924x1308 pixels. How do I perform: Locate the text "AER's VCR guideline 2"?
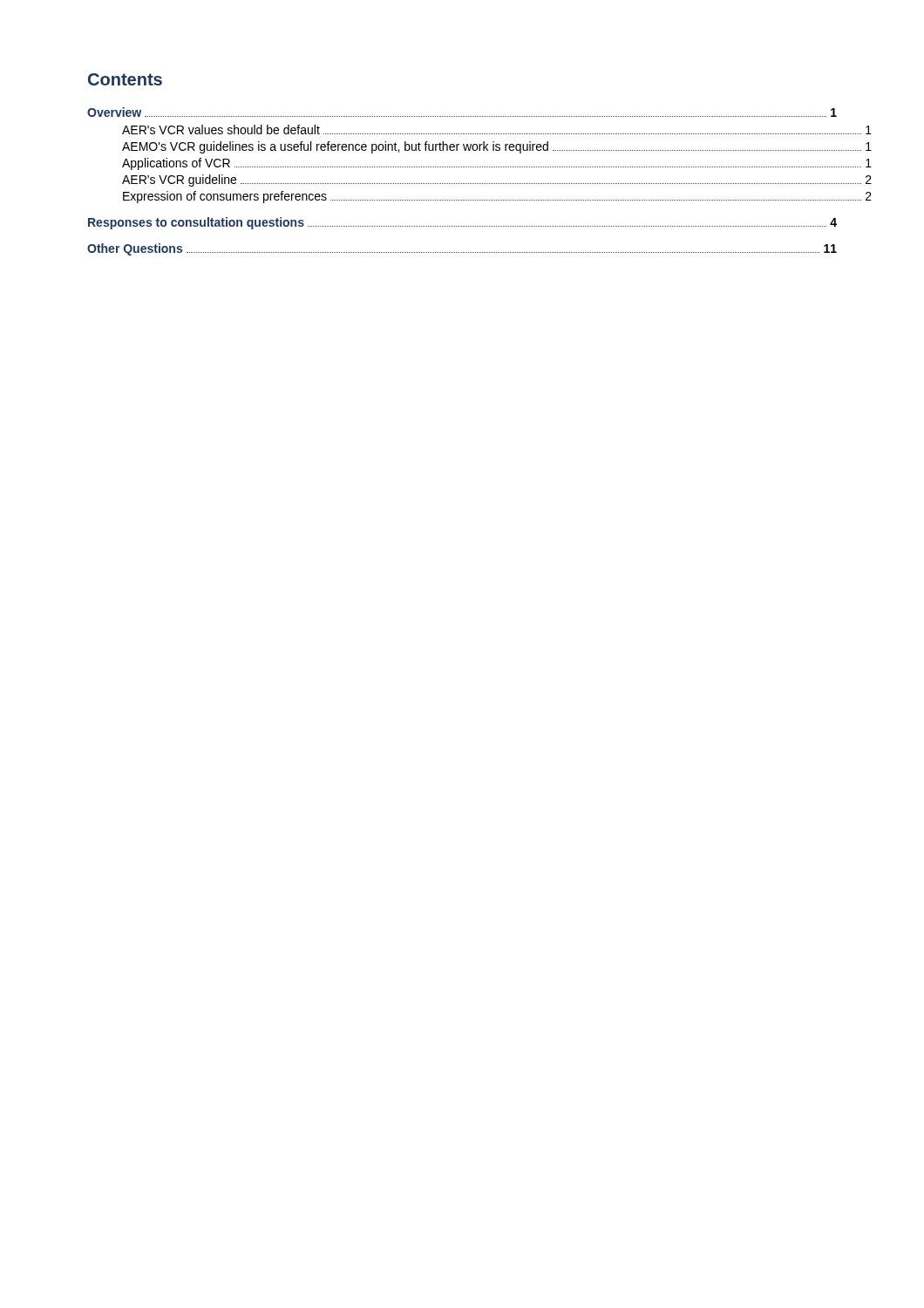point(497,180)
